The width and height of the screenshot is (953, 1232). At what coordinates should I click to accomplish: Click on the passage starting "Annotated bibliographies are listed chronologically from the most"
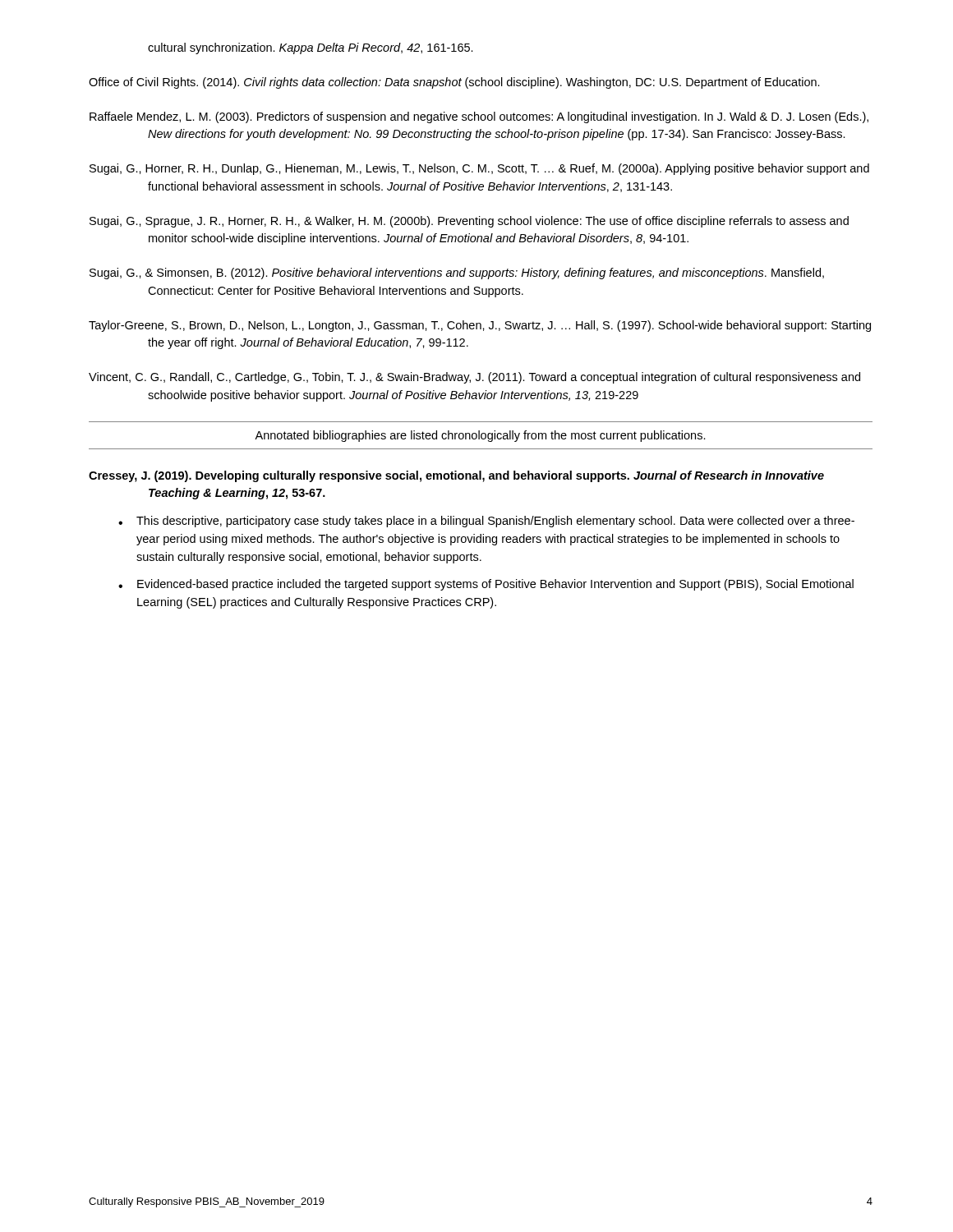coord(481,435)
